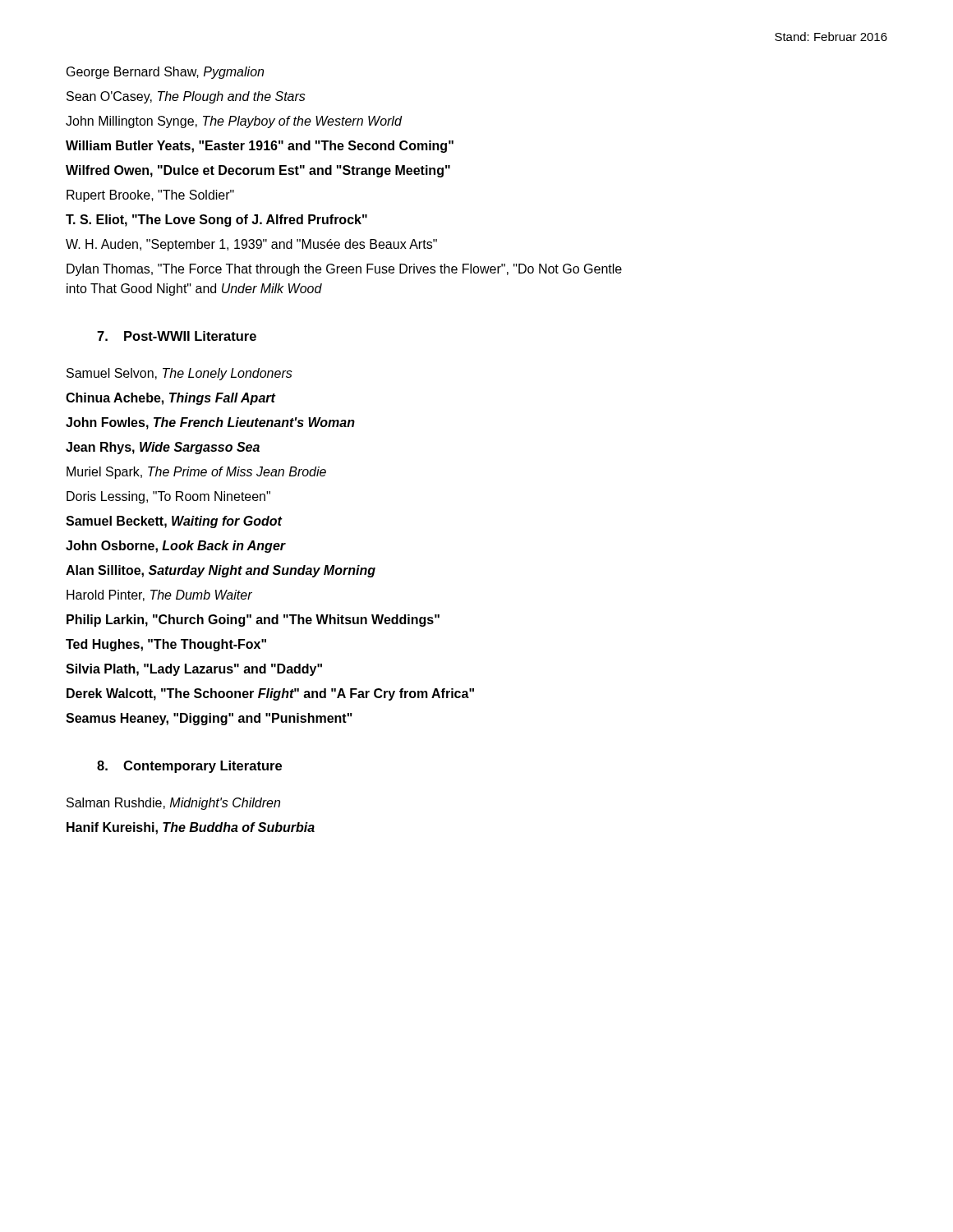Click on the list item that says "Doris Lessing, "To Room Nineteen""
This screenshot has height=1232, width=953.
tap(168, 496)
